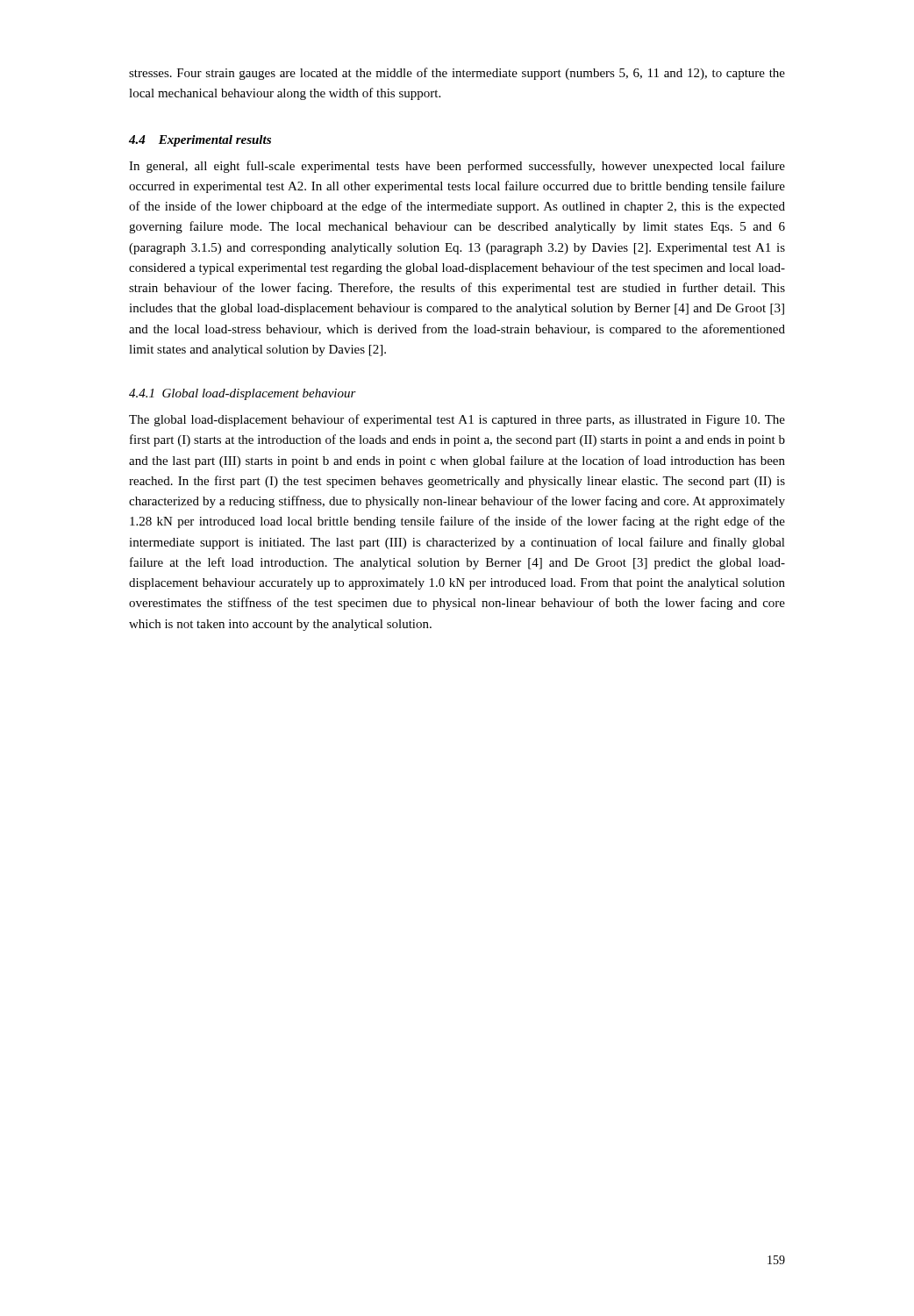Find the block on this page that starts "stresses. Four strain gauges are located"

pos(457,84)
